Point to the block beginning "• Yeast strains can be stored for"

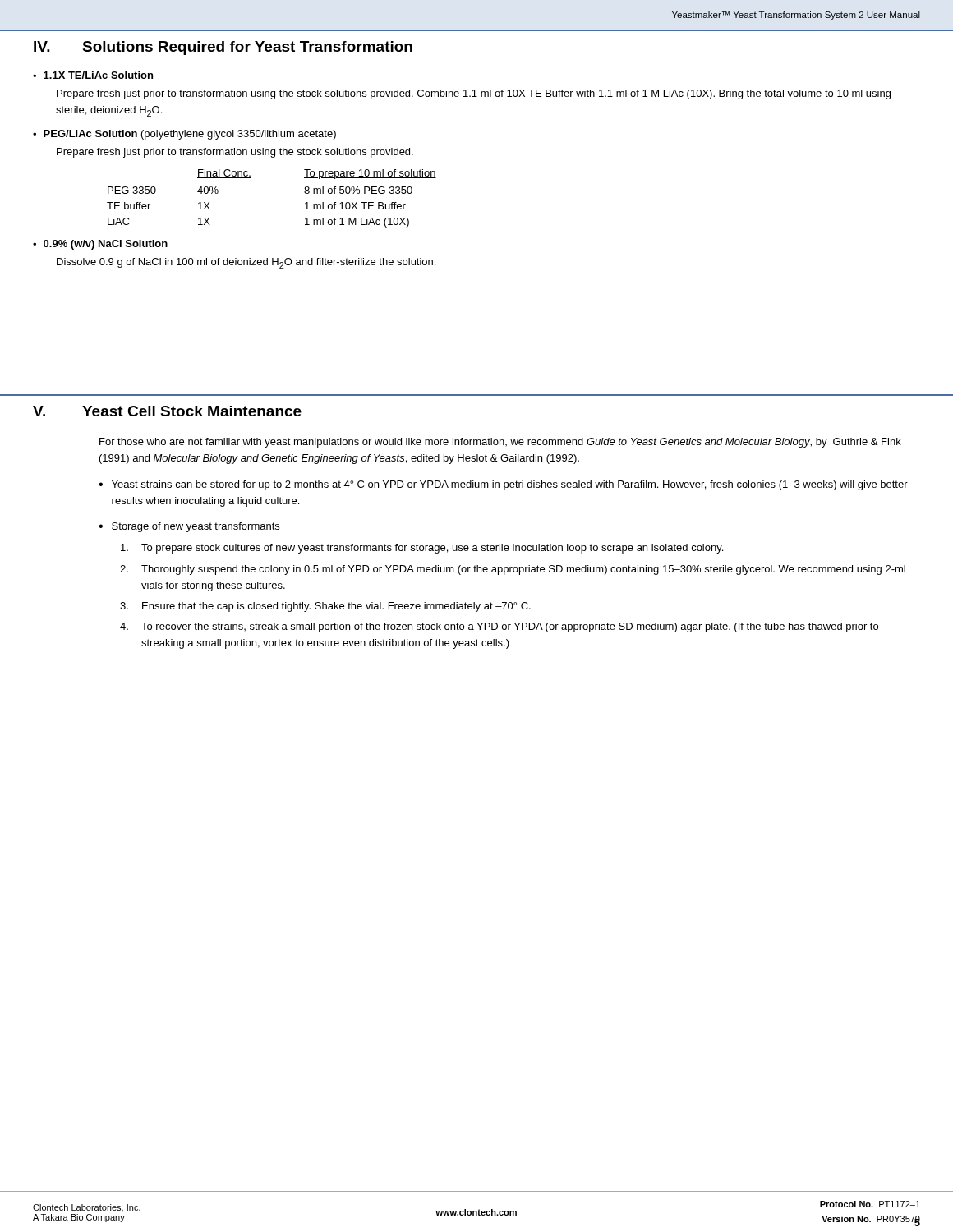(x=509, y=493)
